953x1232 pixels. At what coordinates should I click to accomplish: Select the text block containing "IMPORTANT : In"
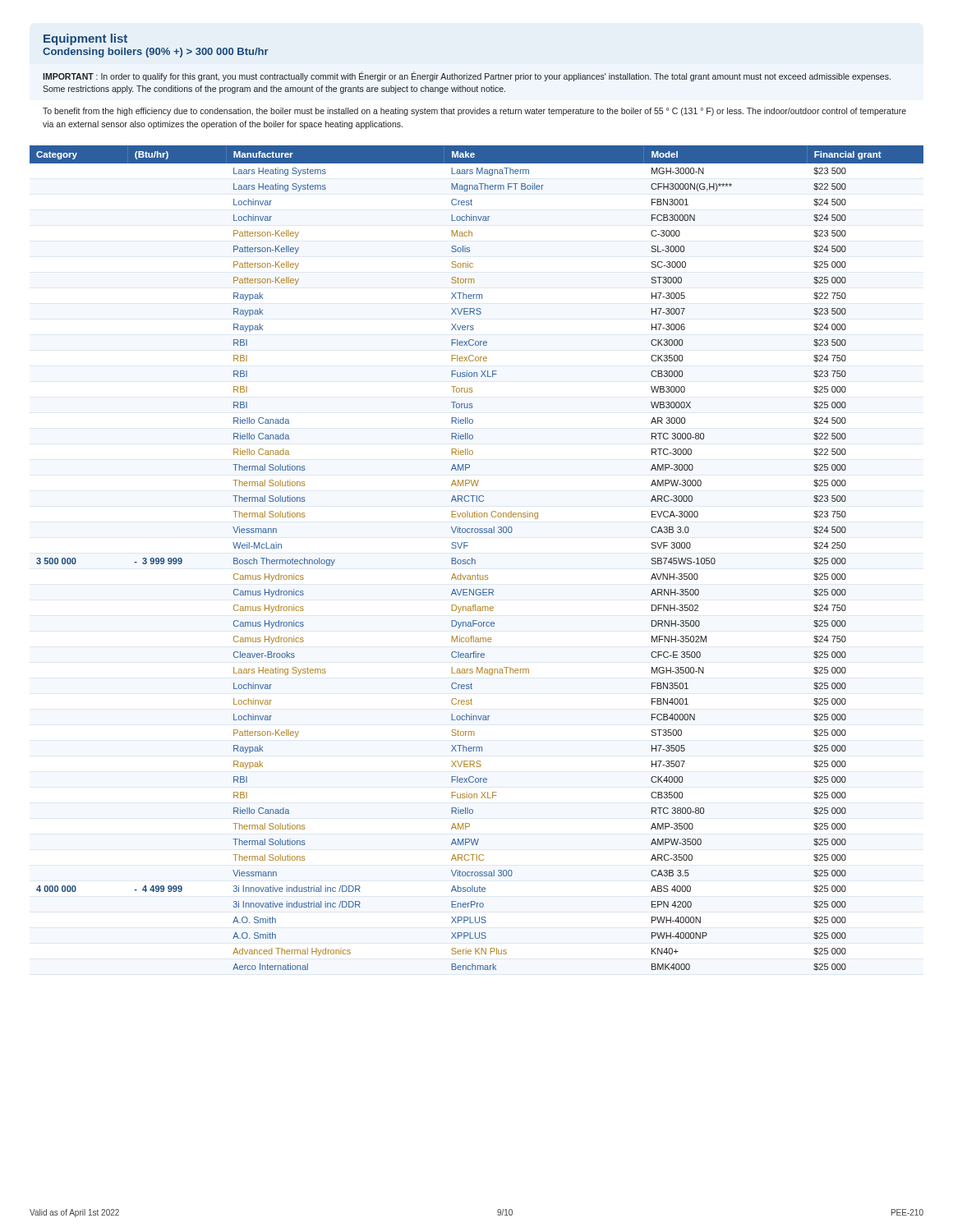467,83
